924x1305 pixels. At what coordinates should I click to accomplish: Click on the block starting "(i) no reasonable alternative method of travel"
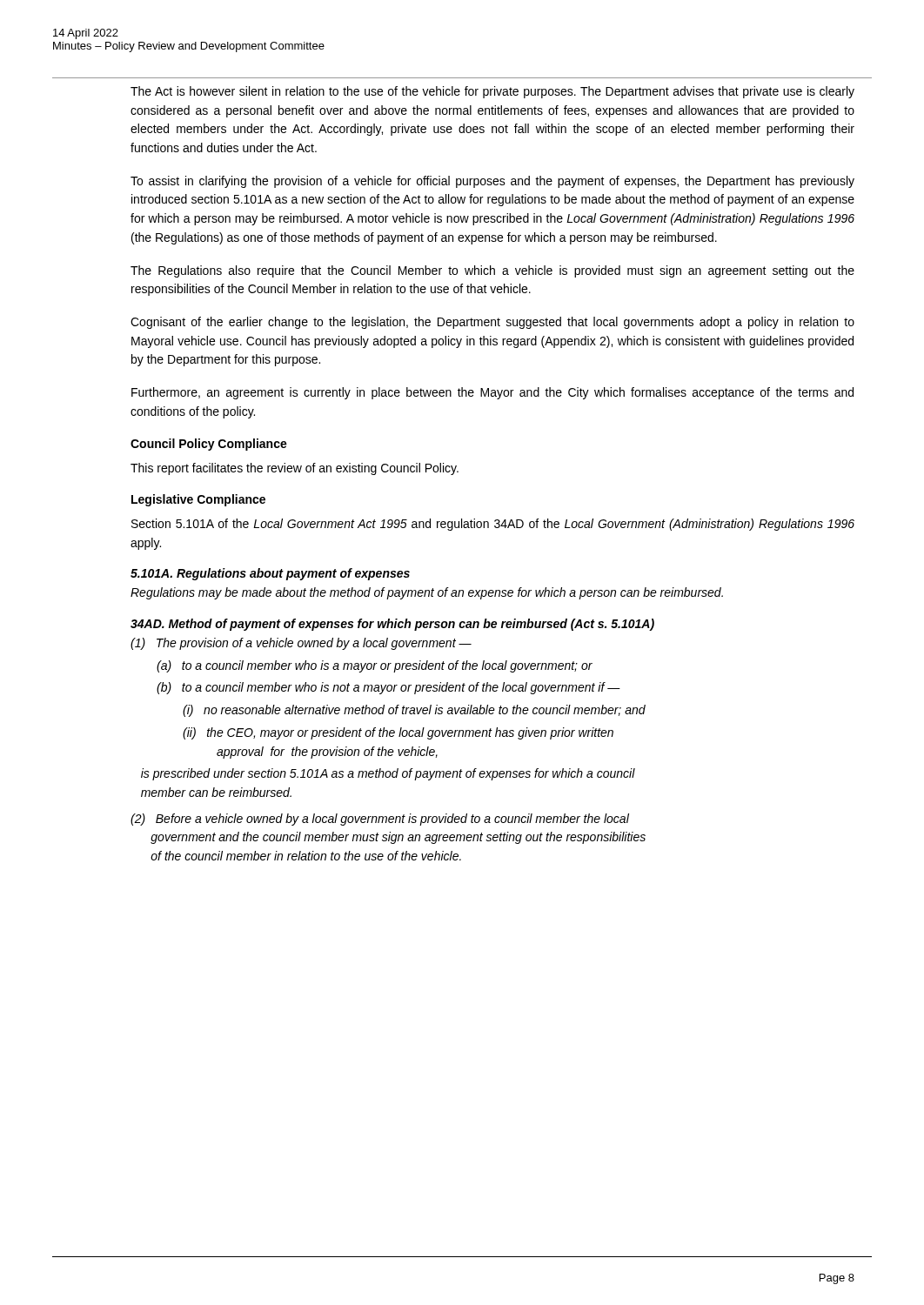pyautogui.click(x=414, y=710)
